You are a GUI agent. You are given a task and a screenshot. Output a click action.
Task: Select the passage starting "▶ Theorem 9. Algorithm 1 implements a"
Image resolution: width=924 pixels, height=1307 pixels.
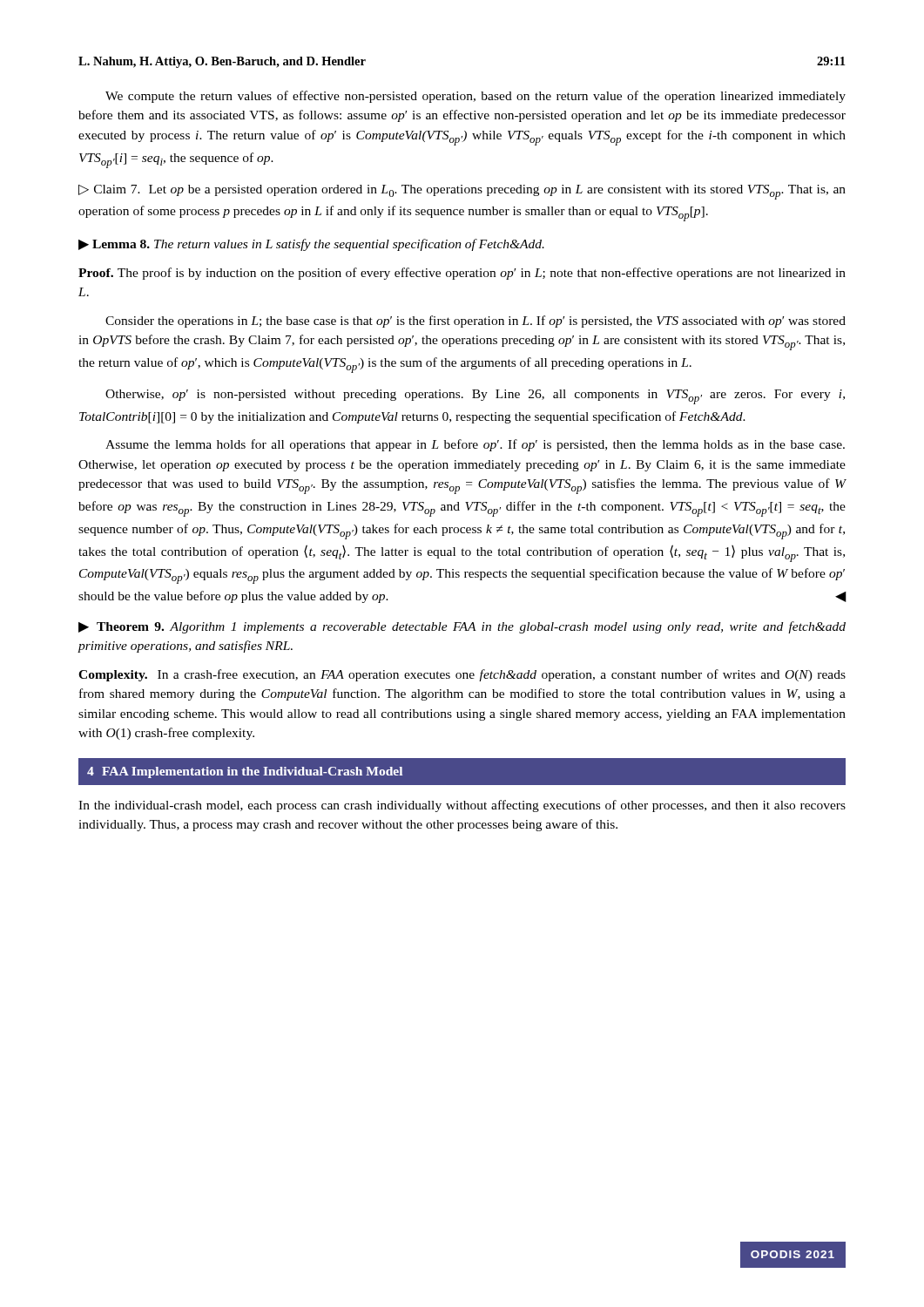[x=462, y=636]
